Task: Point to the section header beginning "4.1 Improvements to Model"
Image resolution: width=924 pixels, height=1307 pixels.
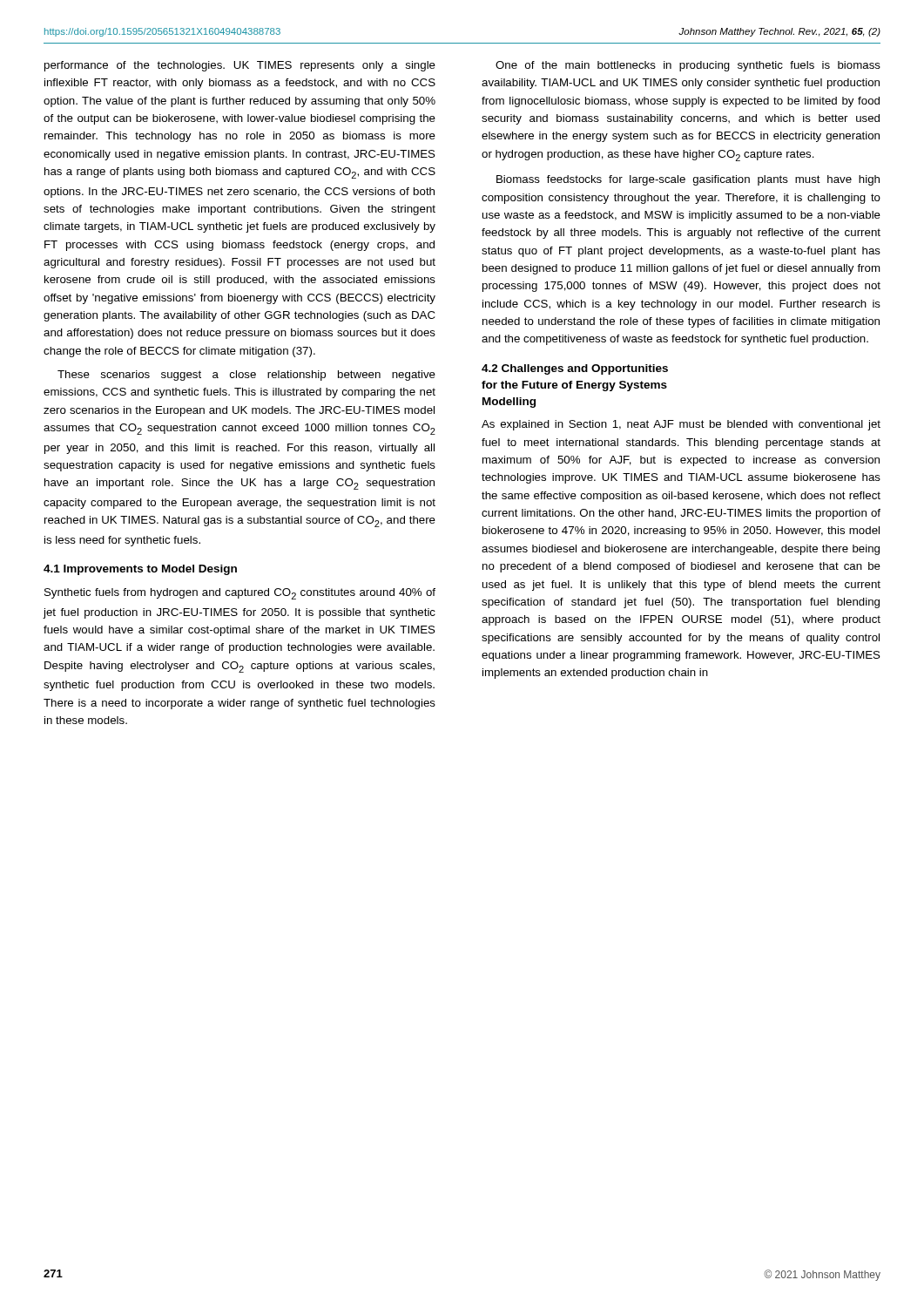Action: tap(141, 569)
